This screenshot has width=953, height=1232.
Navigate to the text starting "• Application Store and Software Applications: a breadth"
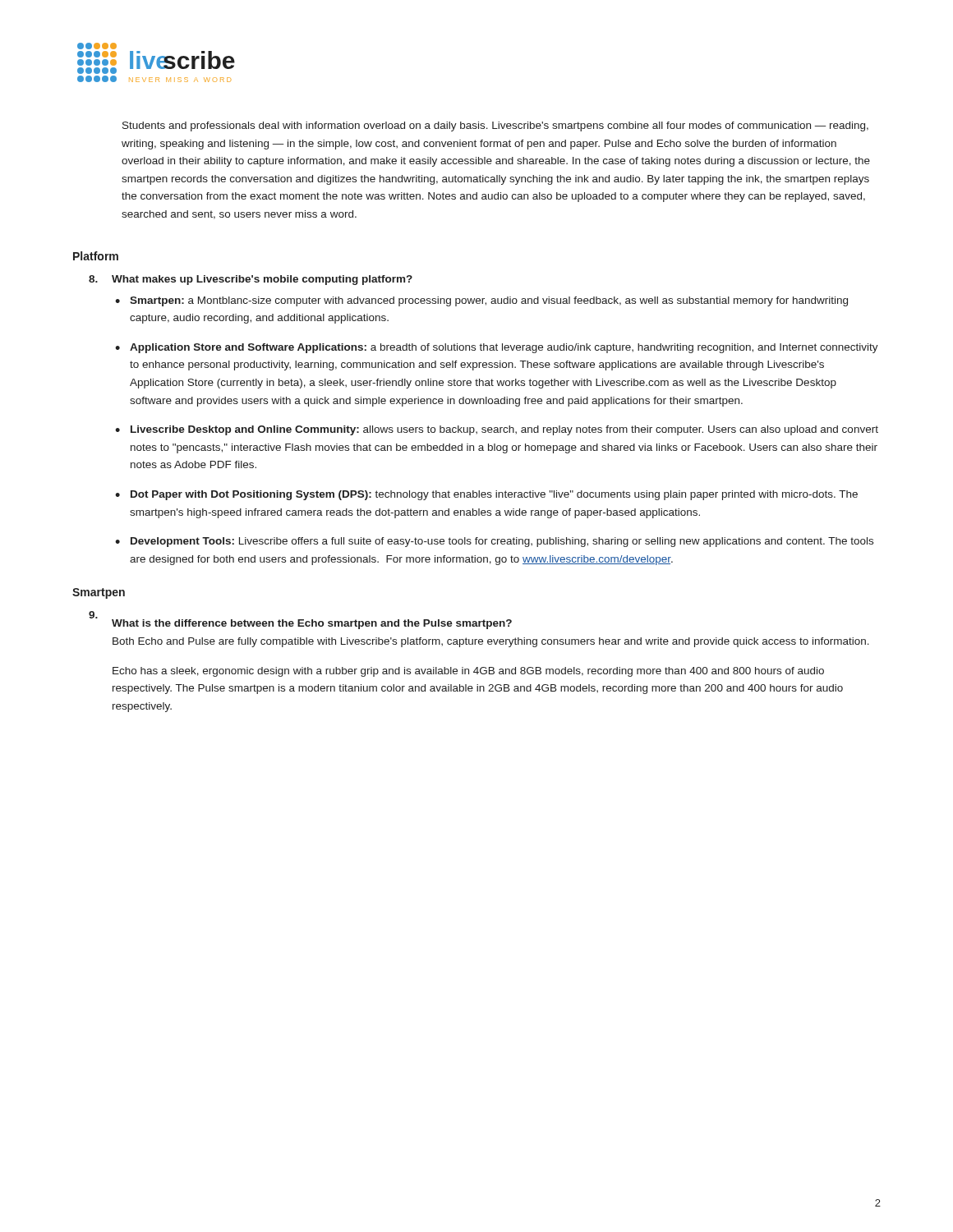coord(498,374)
